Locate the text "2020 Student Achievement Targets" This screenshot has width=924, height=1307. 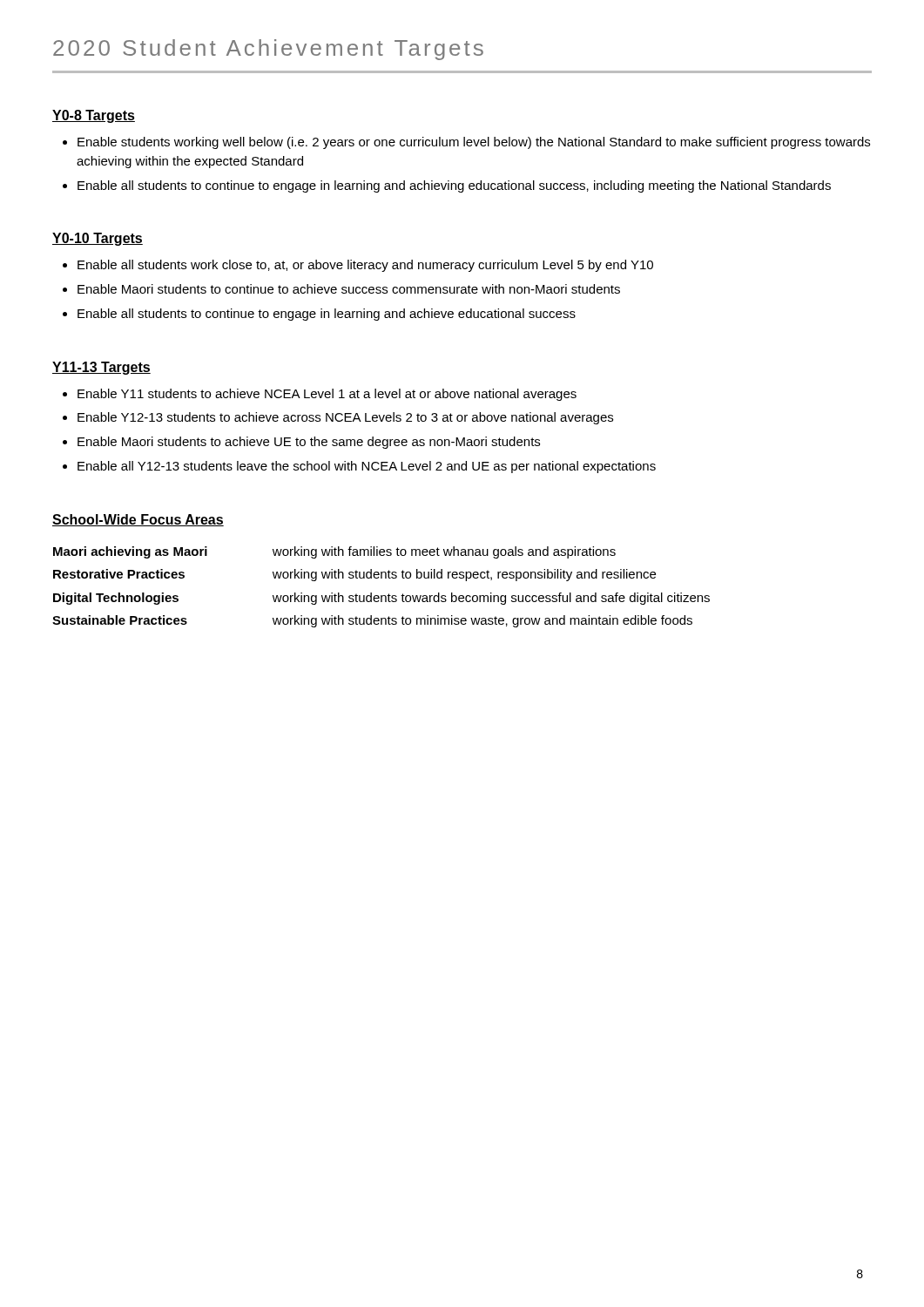462,54
